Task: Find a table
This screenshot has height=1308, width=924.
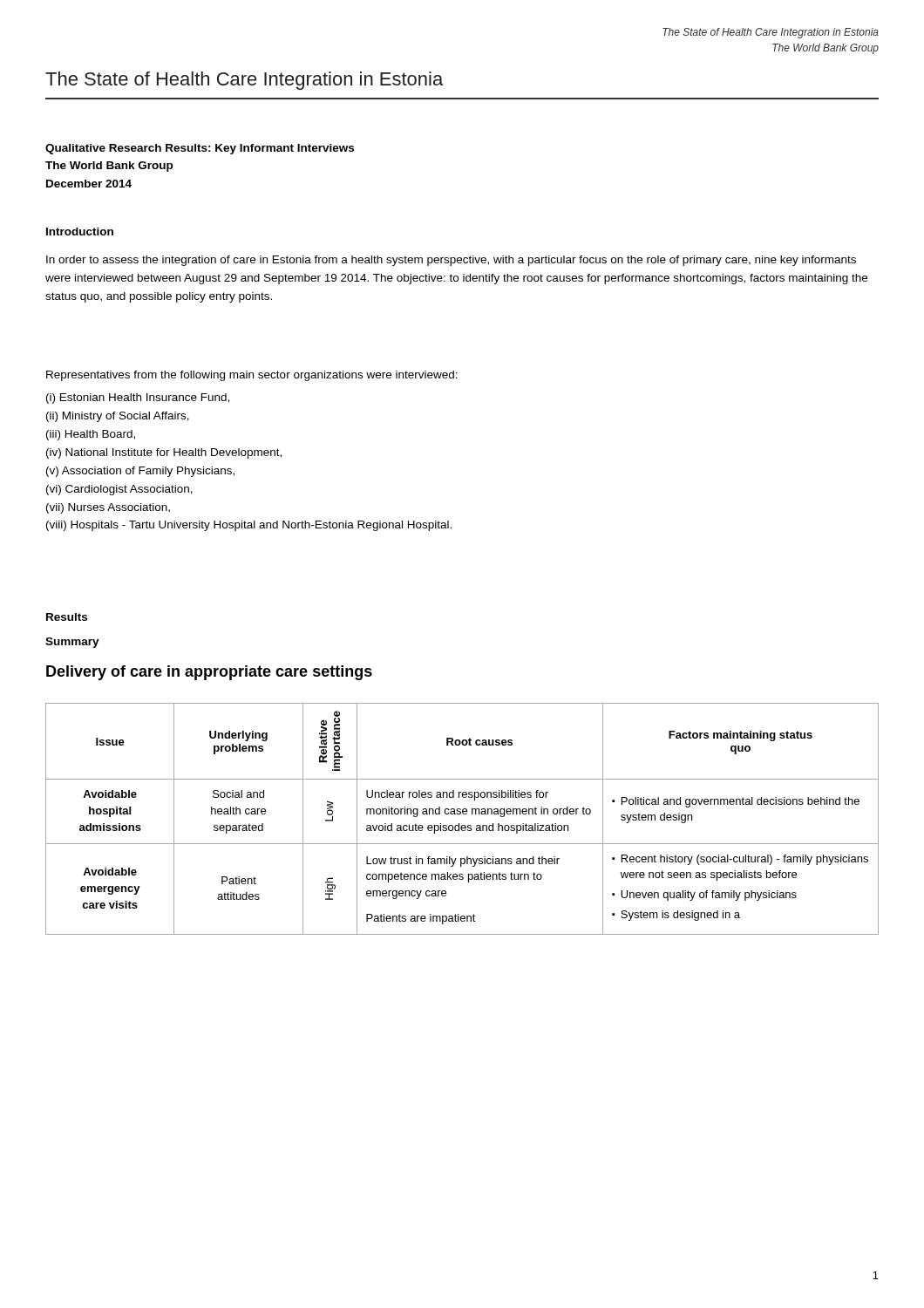Action: click(x=462, y=819)
